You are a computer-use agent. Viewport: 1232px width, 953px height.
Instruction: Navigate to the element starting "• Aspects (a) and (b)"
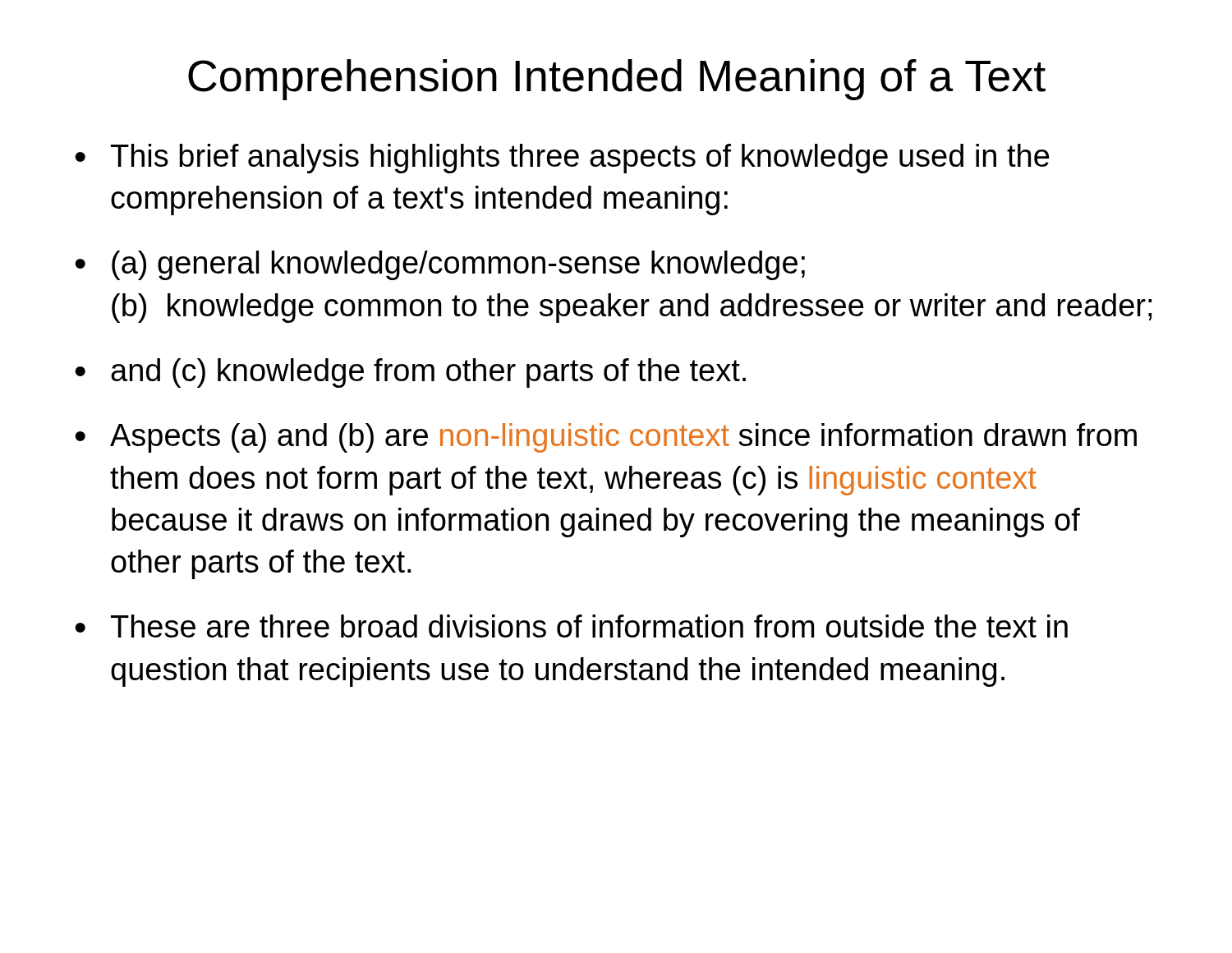(616, 499)
